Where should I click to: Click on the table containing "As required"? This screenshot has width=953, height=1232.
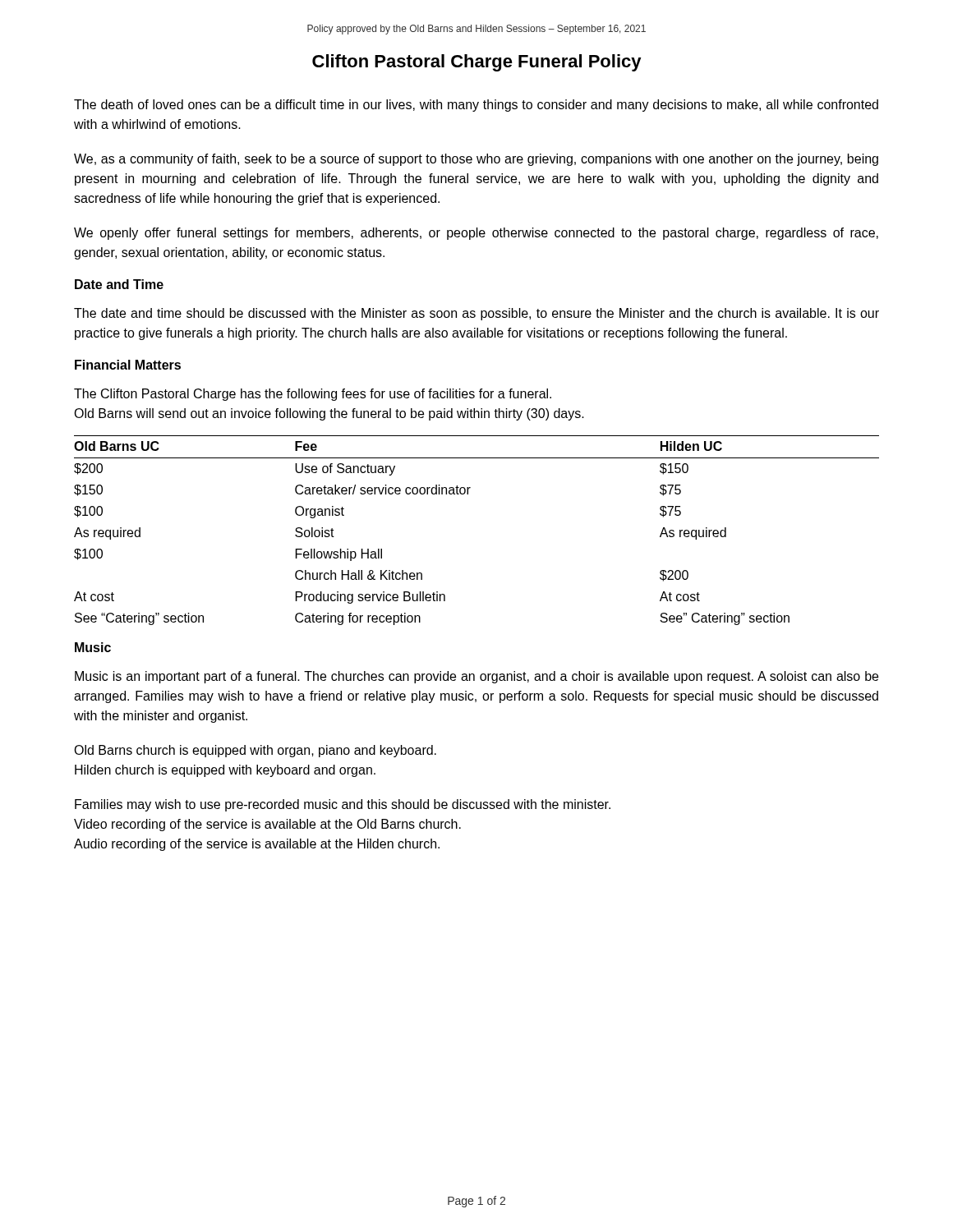476,532
